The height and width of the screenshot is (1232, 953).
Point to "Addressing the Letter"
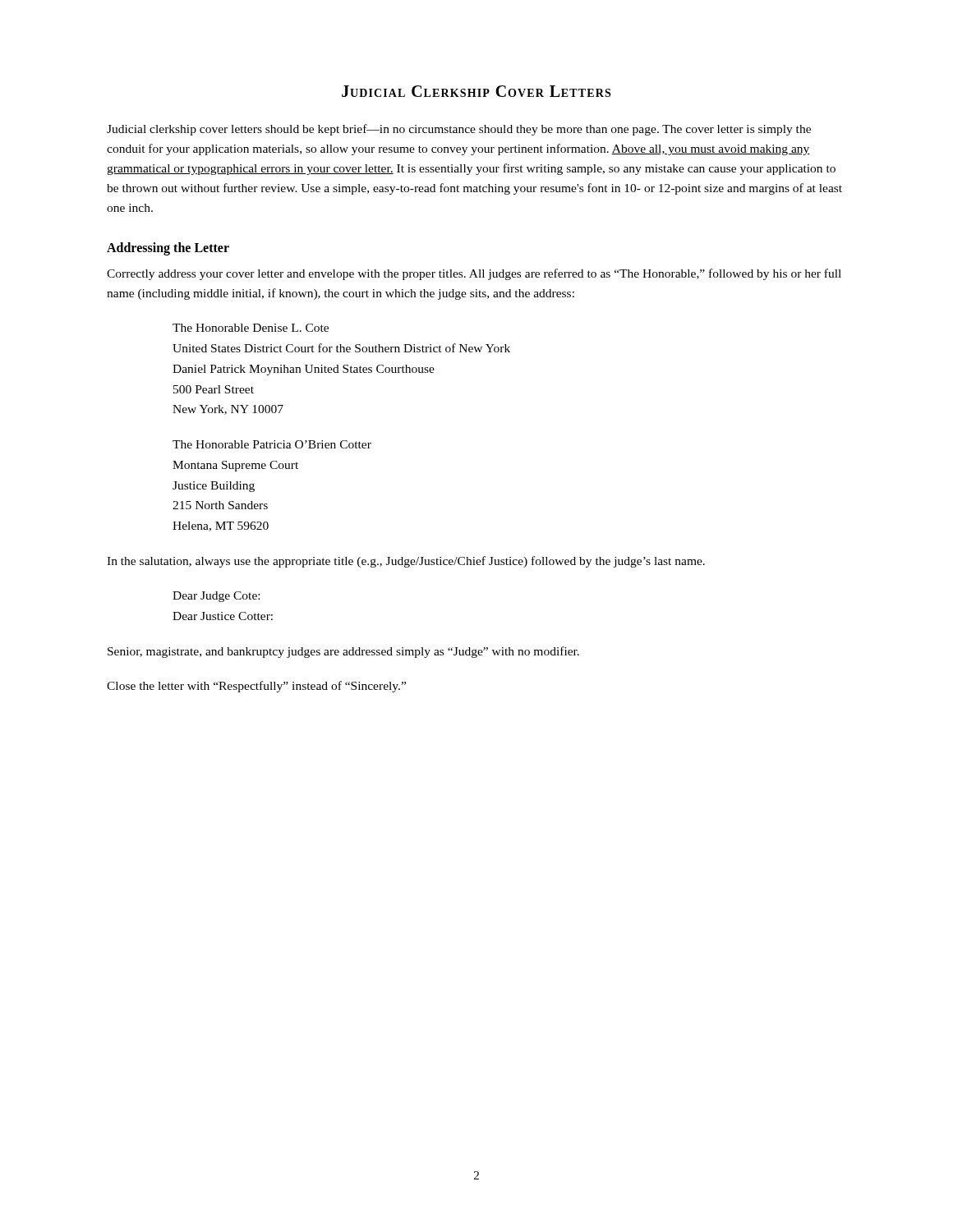coord(168,248)
